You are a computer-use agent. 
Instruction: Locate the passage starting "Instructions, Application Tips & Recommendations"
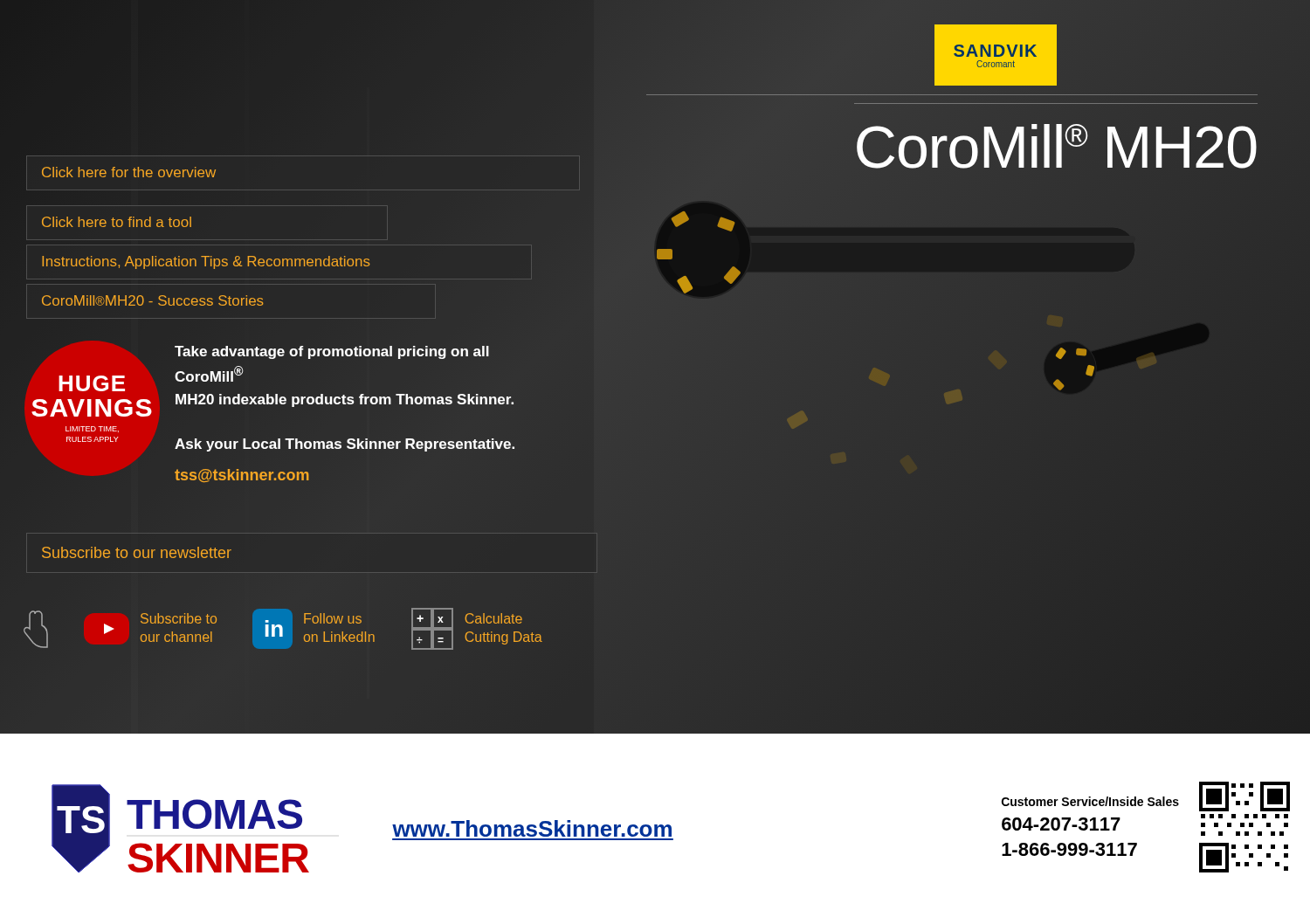pos(206,262)
